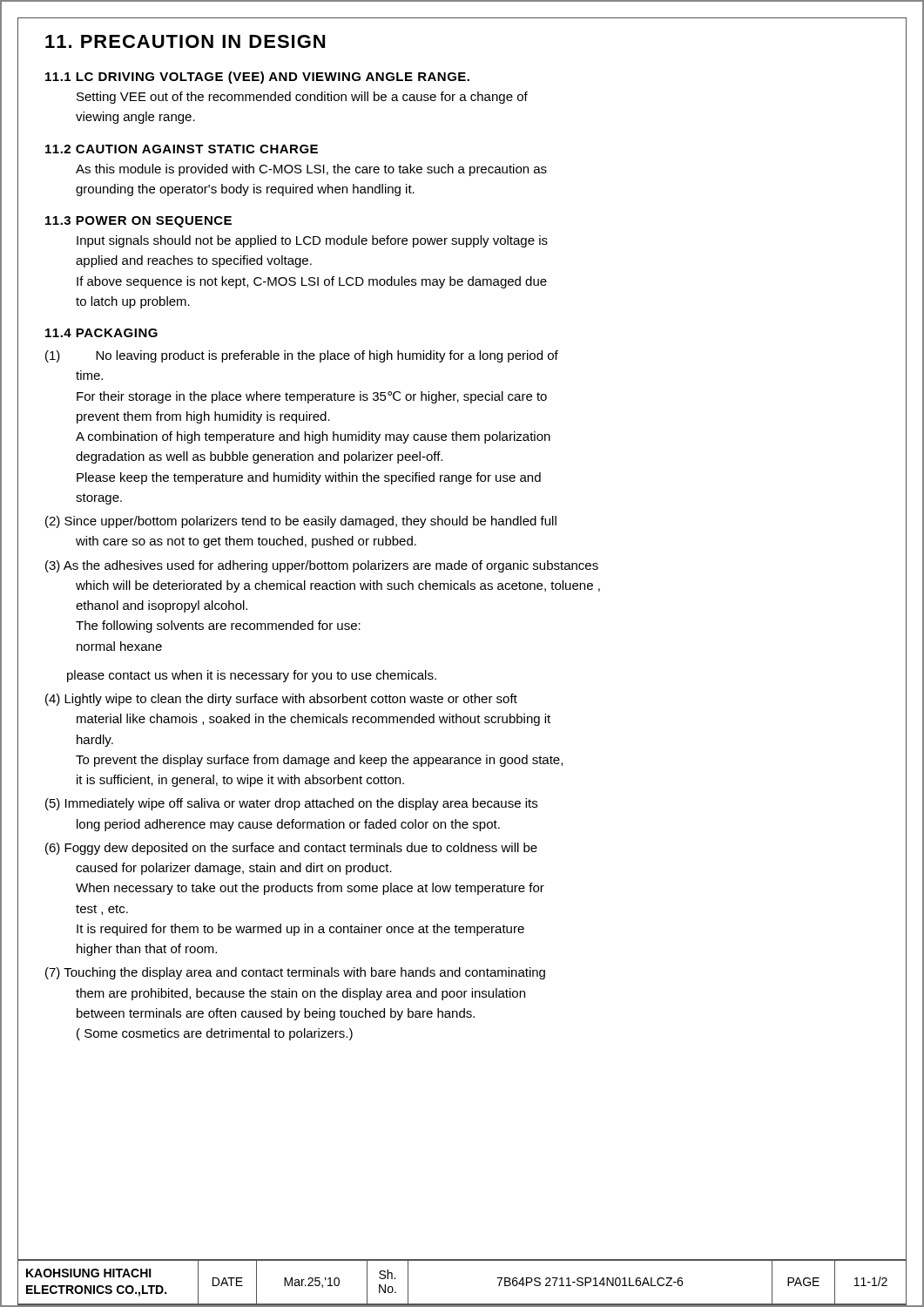The height and width of the screenshot is (1307, 924).
Task: Point to the block starting "11.2 CAUTION AGAINST STATIC CHARGE"
Action: coord(182,148)
